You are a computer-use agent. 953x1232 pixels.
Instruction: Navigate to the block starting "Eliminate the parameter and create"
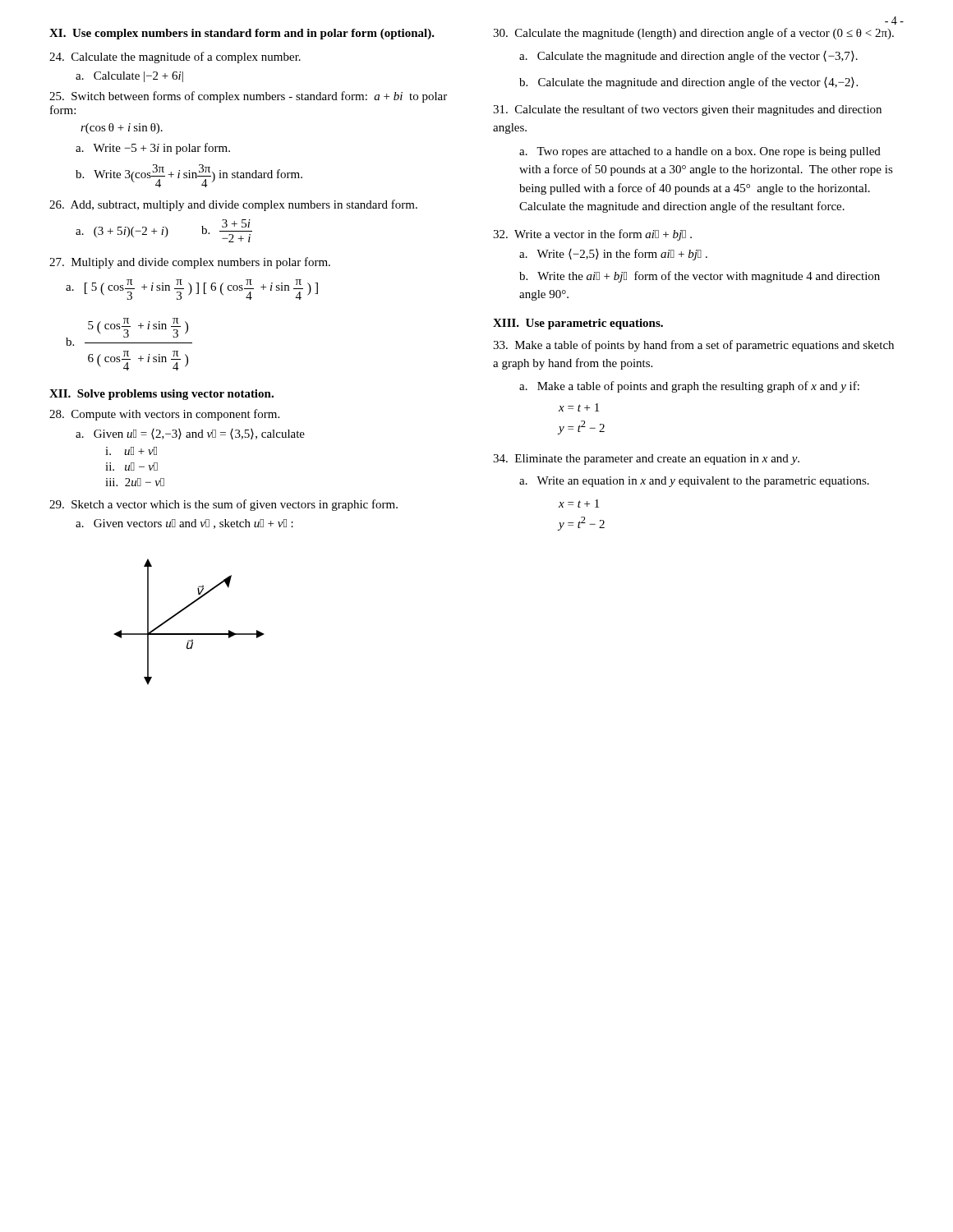[x=647, y=458]
